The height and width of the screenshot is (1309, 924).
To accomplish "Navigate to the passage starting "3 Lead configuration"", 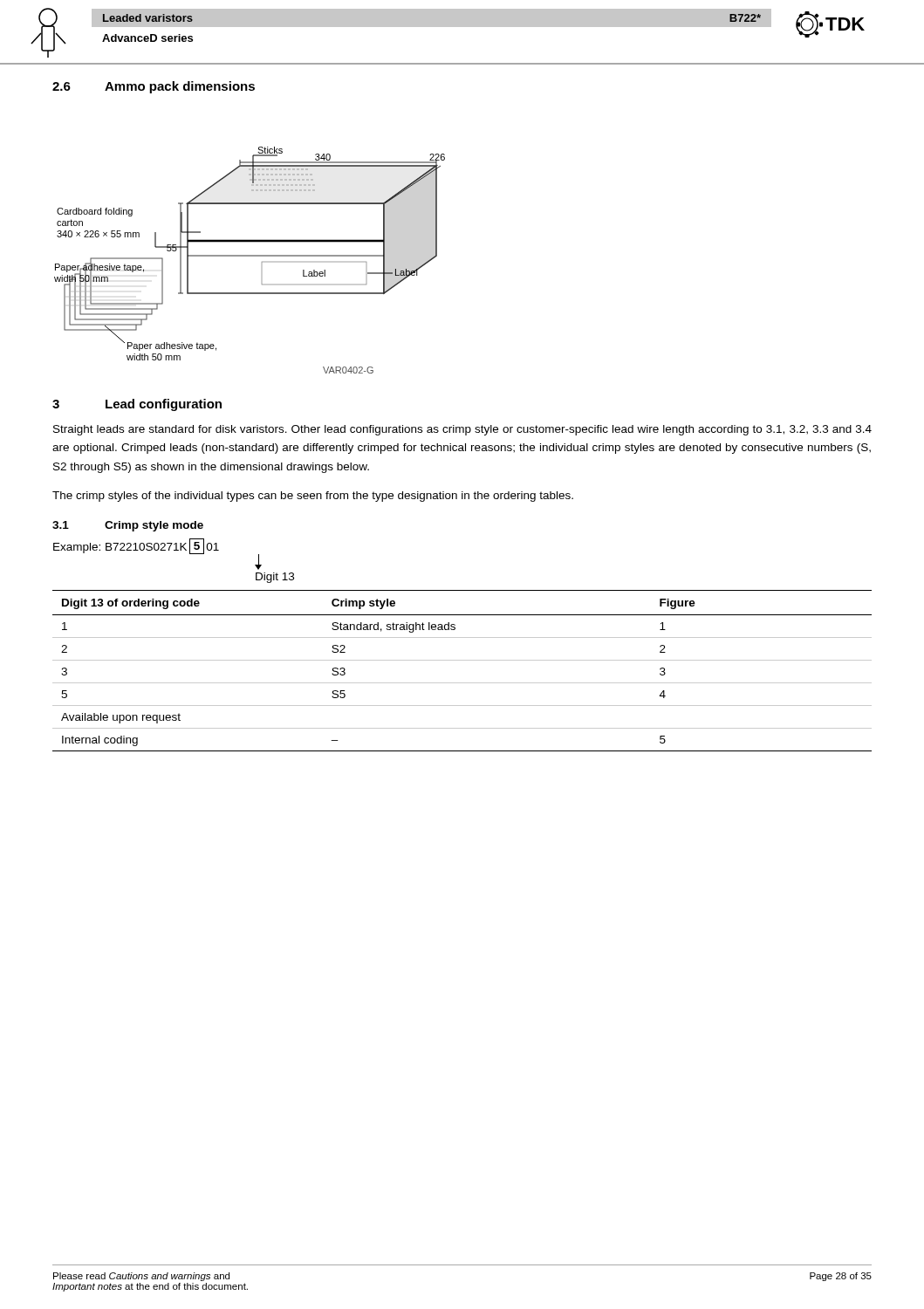I will coord(137,404).
